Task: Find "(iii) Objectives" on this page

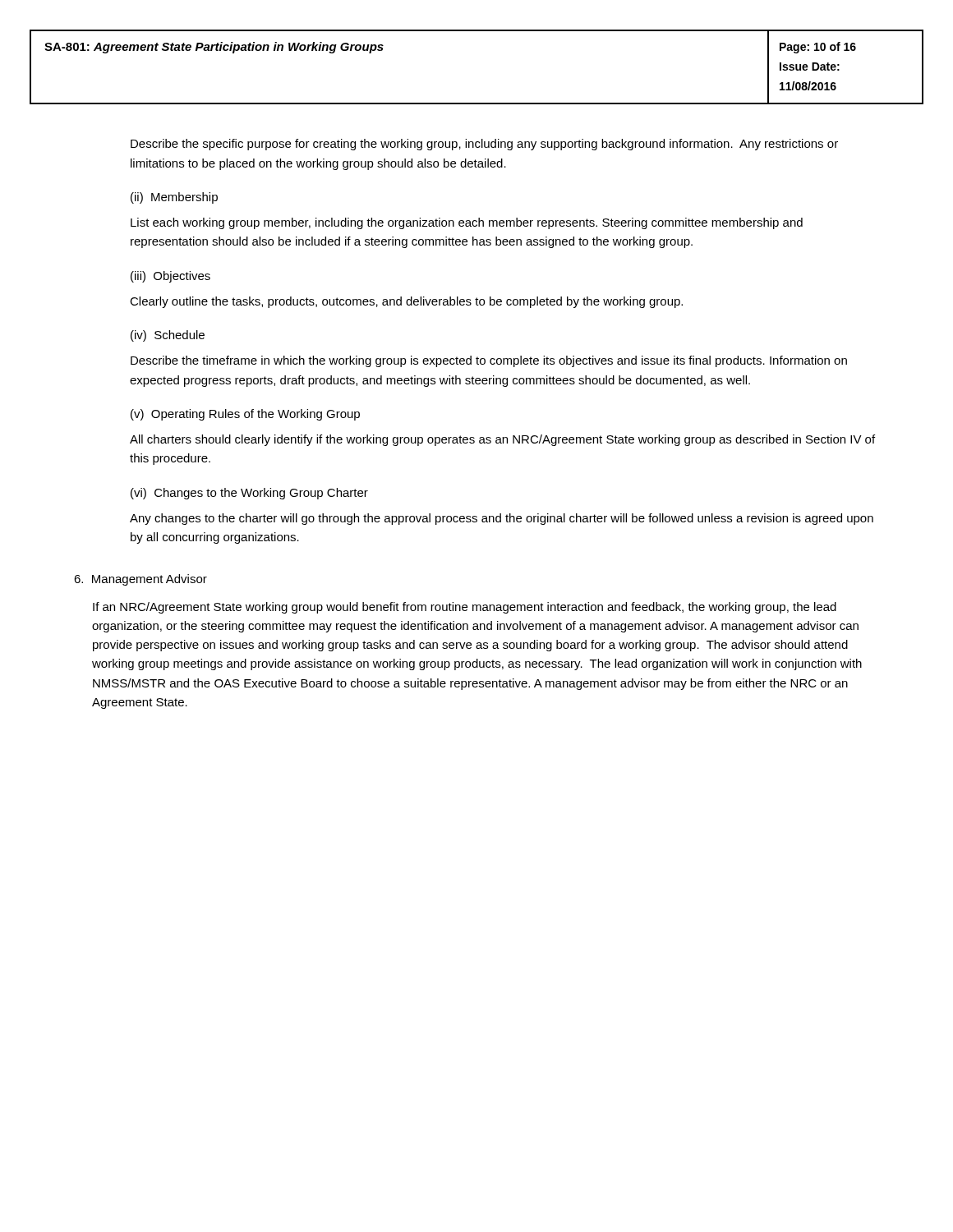Action: [170, 277]
